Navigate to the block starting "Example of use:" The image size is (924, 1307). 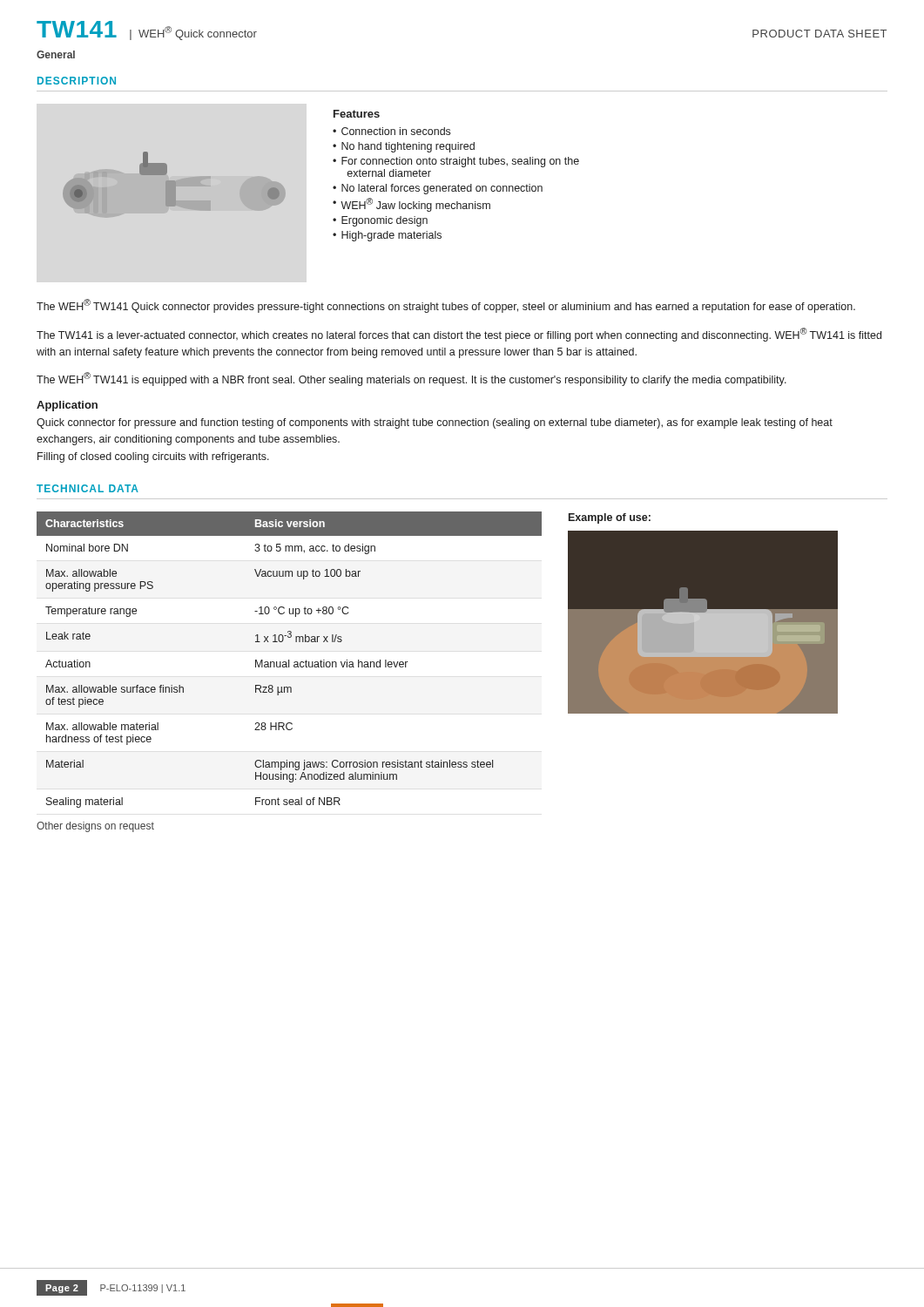(610, 518)
